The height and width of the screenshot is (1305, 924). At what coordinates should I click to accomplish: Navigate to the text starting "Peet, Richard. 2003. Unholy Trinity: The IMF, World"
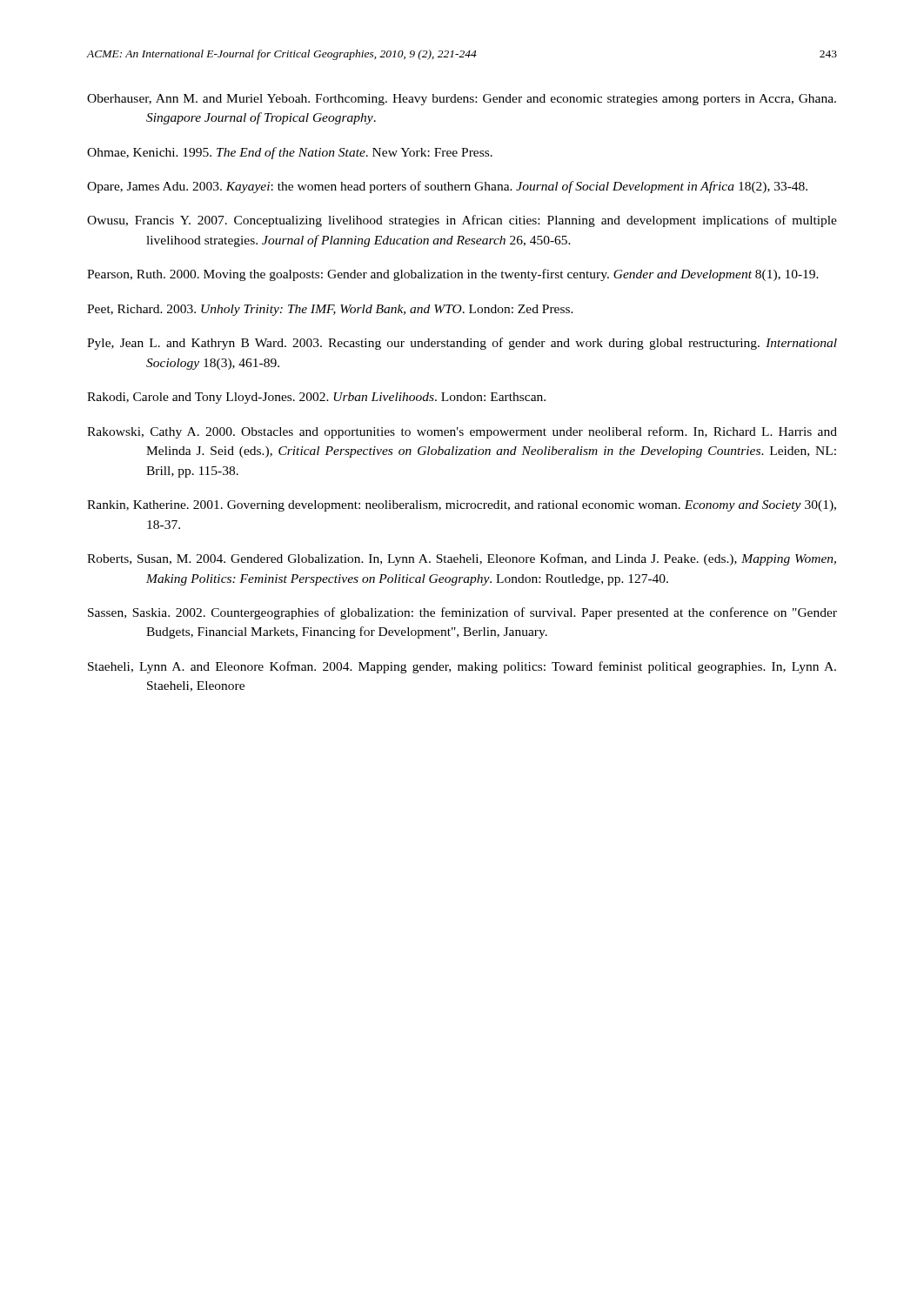pyautogui.click(x=330, y=308)
